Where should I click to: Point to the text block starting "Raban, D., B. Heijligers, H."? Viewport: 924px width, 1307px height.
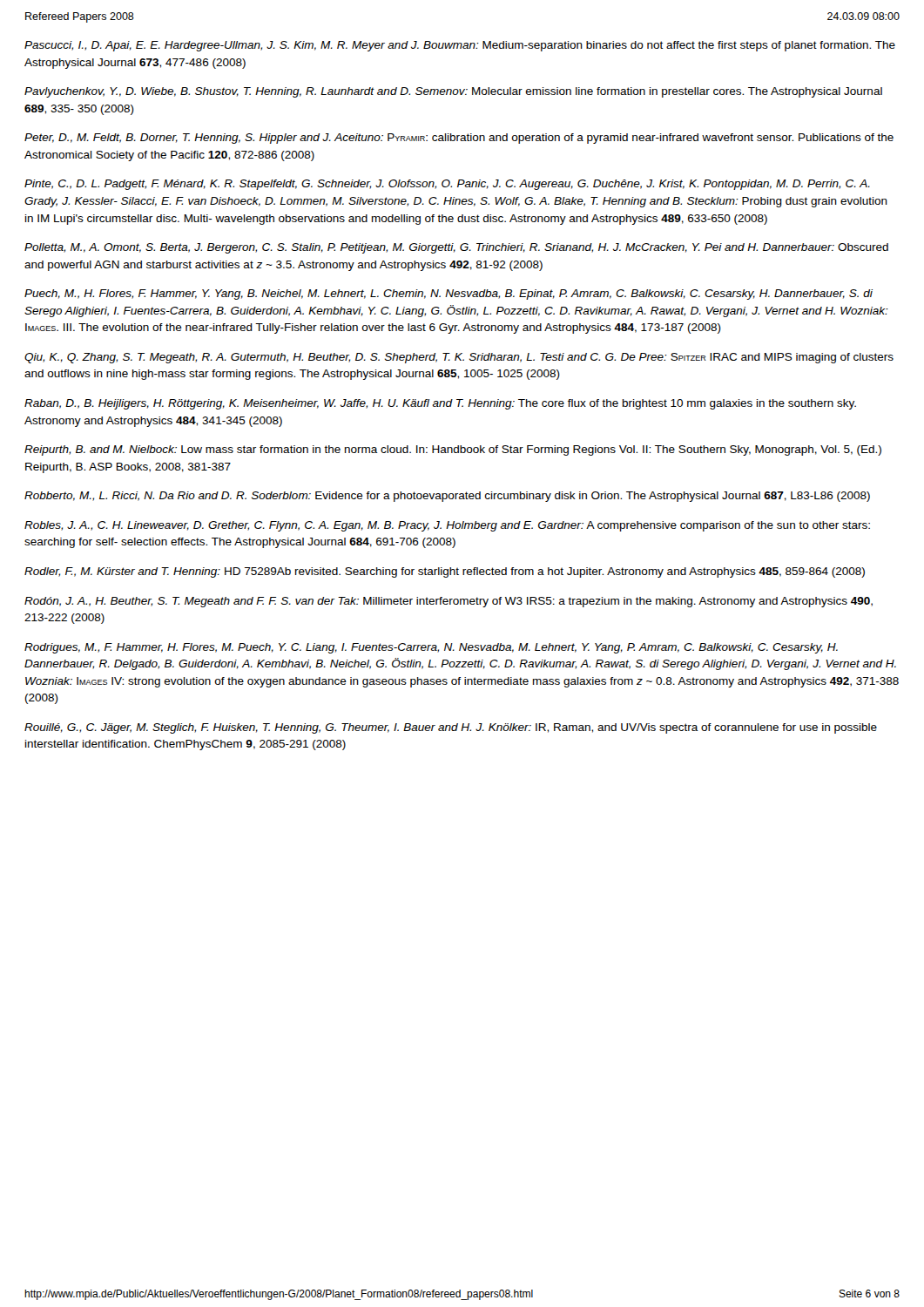(441, 412)
